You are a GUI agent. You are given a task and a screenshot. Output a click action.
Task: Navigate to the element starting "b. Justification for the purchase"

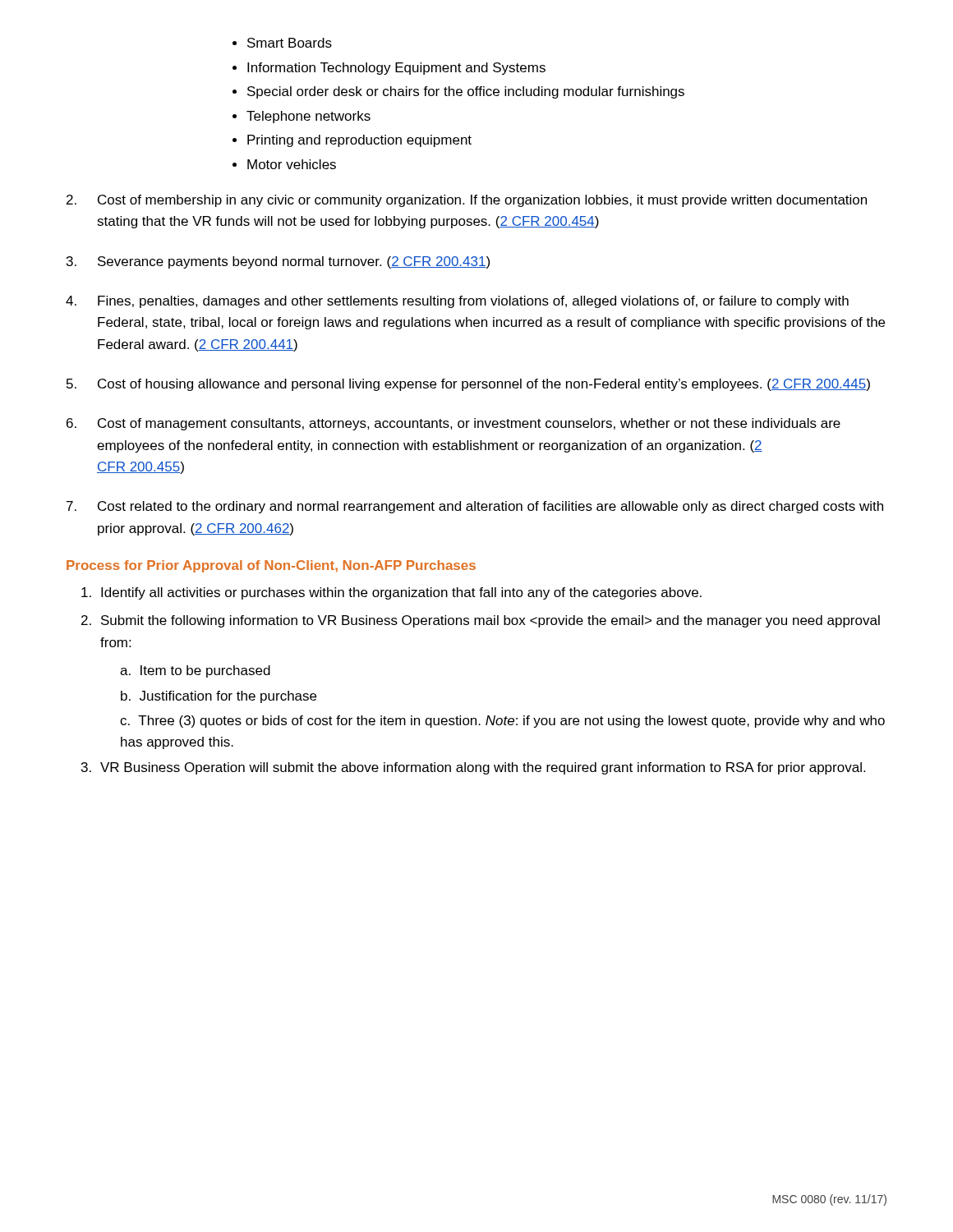(219, 696)
